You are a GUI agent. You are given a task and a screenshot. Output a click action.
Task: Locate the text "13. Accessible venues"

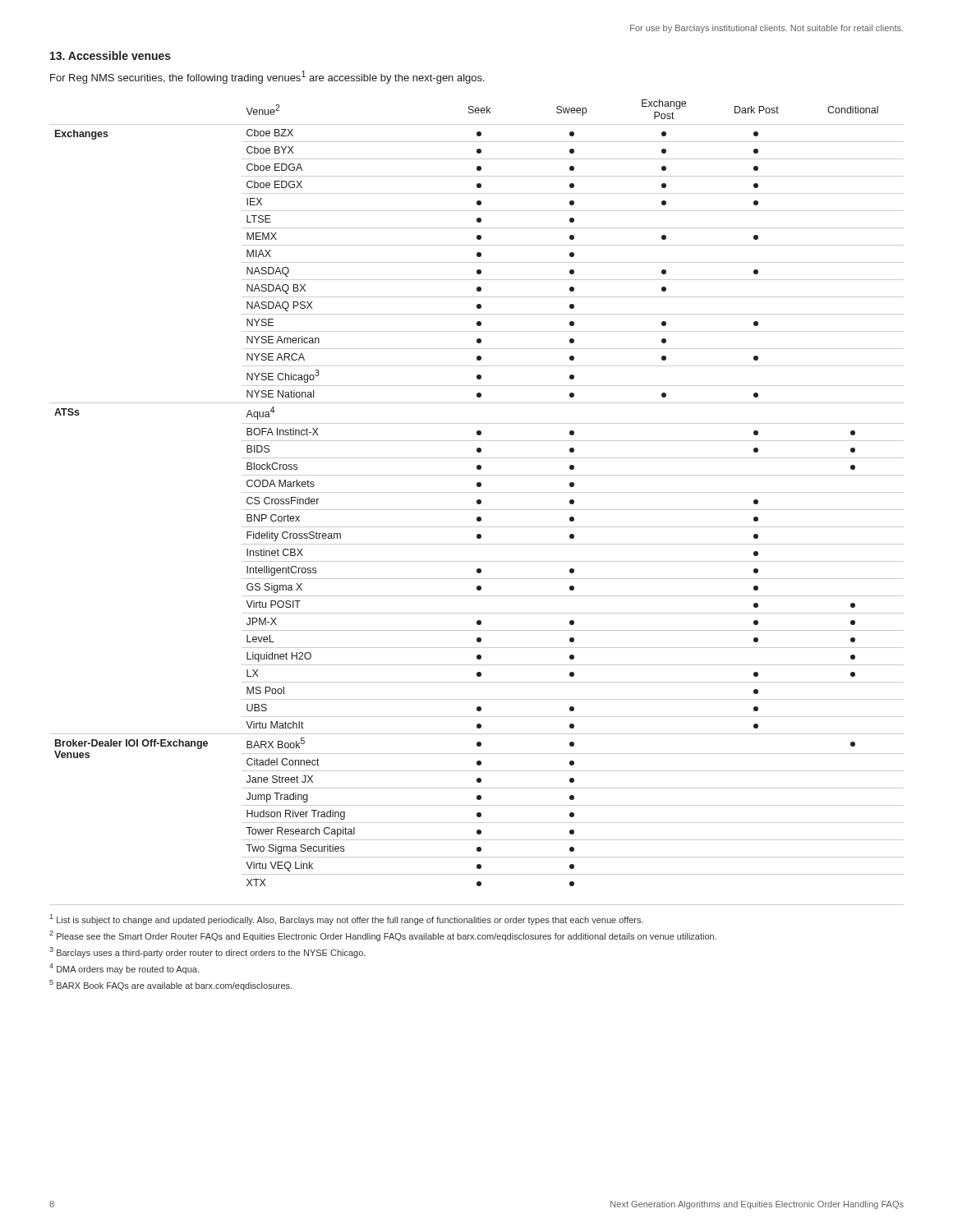click(x=110, y=56)
